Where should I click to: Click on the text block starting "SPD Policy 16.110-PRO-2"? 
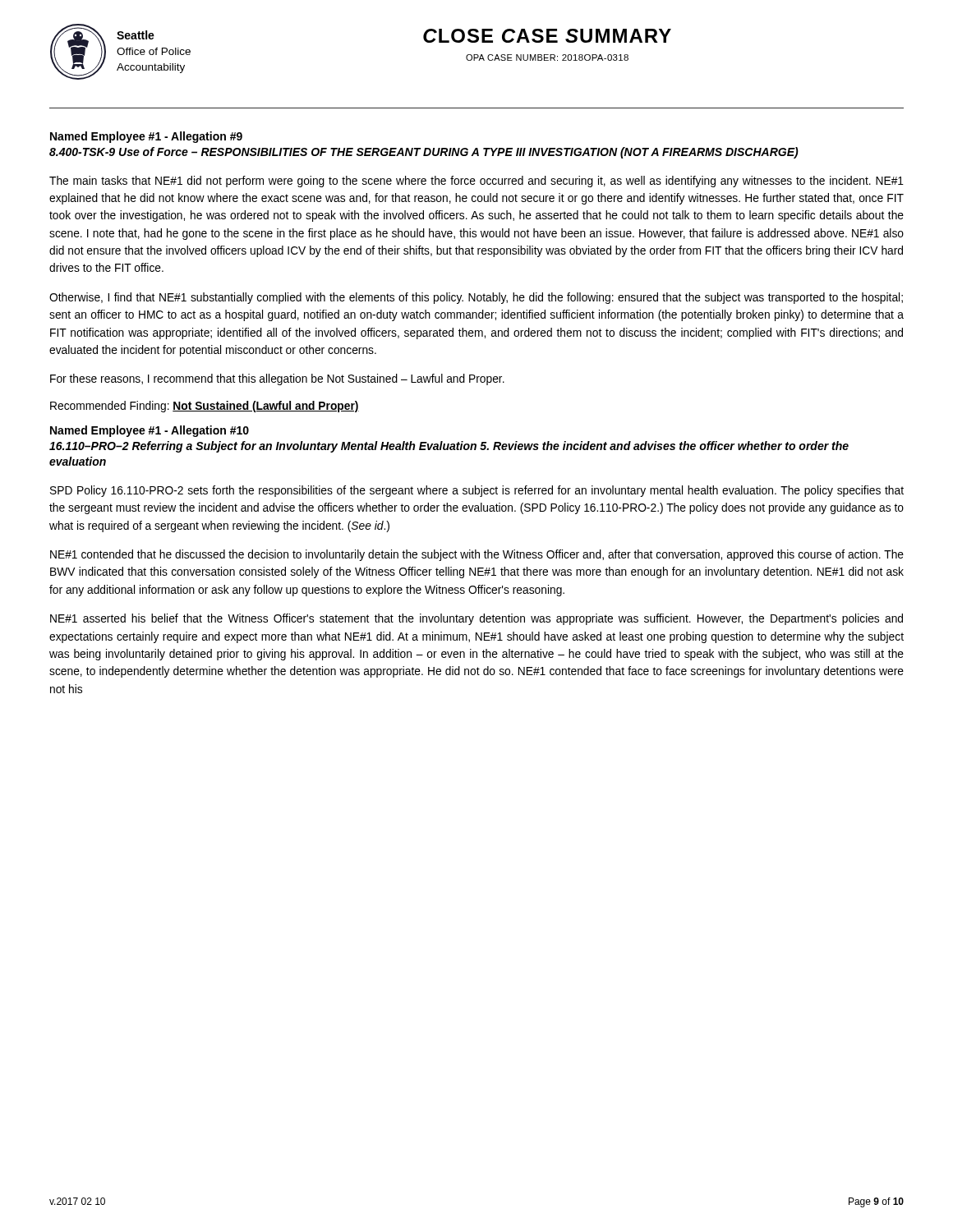coord(476,508)
